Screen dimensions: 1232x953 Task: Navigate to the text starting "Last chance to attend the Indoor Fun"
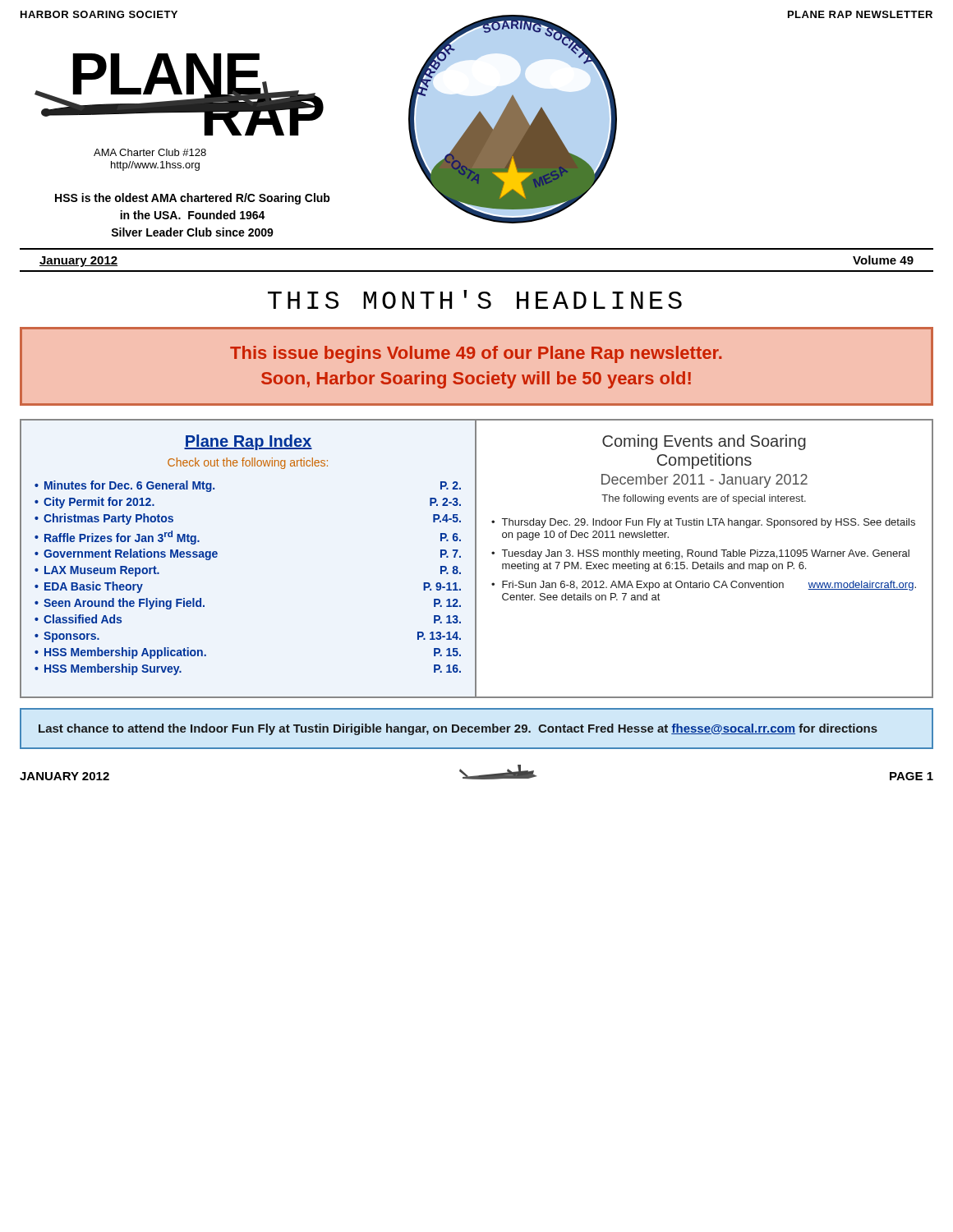pyautogui.click(x=476, y=728)
